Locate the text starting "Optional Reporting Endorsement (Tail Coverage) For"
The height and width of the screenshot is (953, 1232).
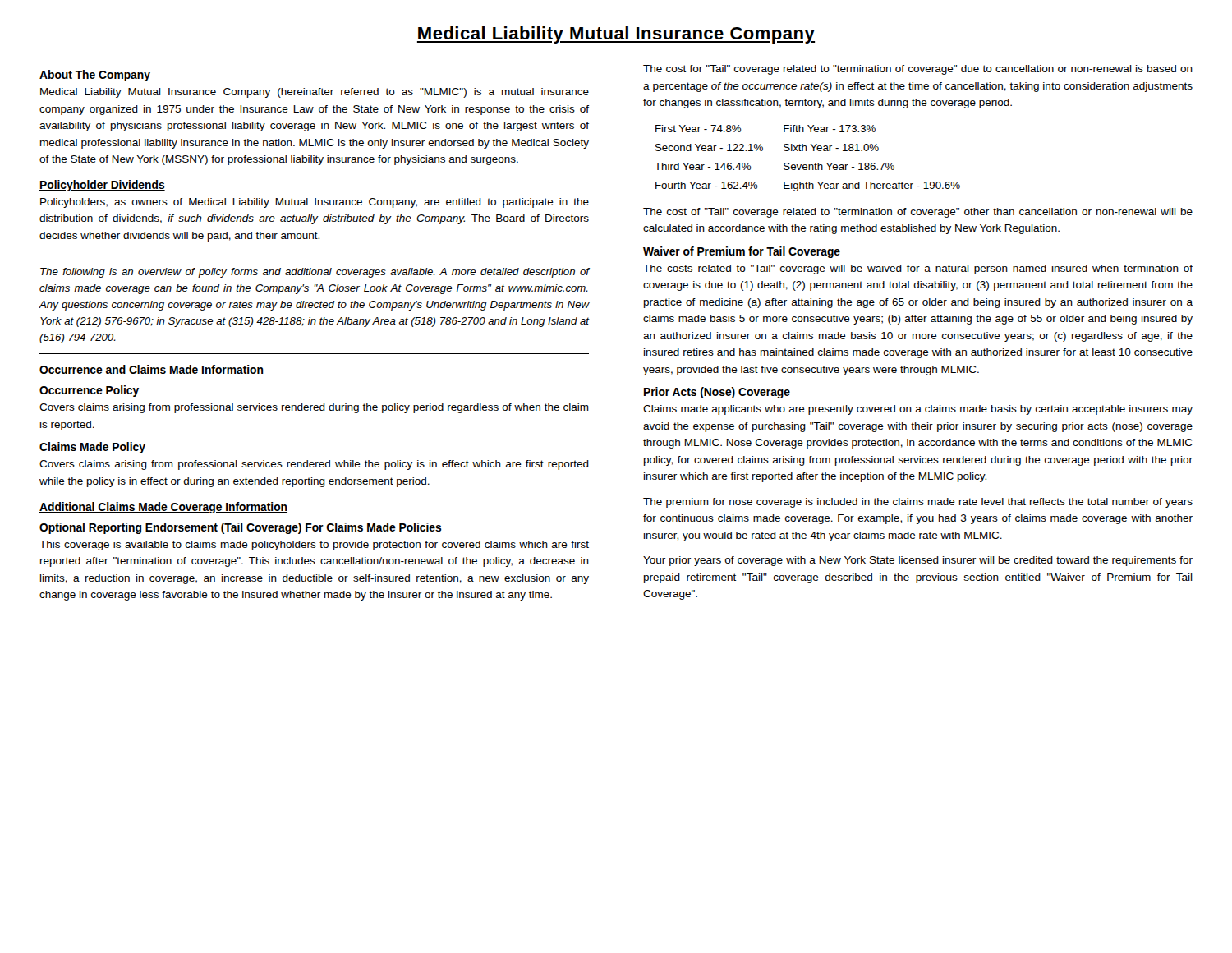coord(240,527)
